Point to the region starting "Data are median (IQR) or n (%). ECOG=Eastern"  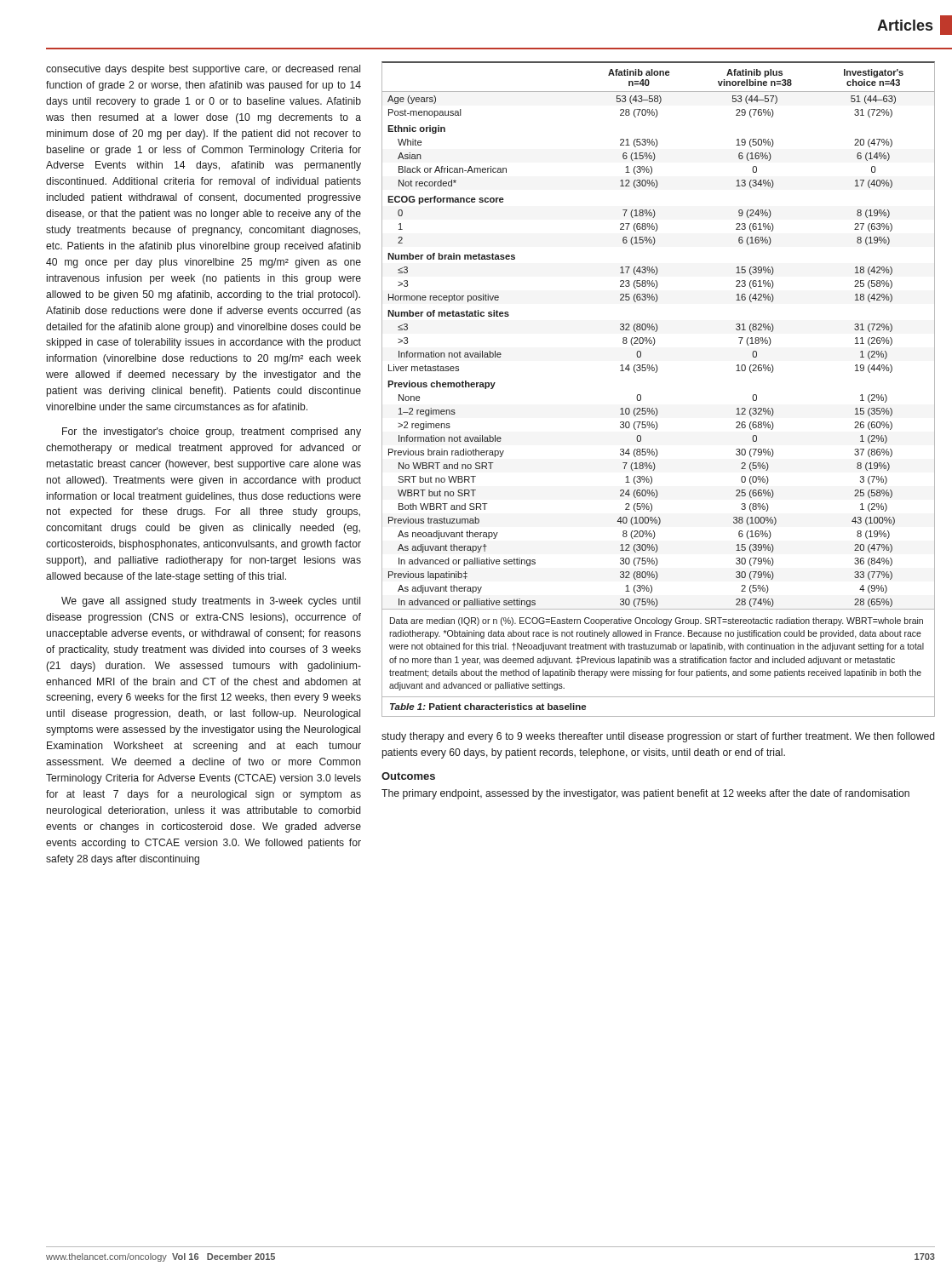click(657, 653)
